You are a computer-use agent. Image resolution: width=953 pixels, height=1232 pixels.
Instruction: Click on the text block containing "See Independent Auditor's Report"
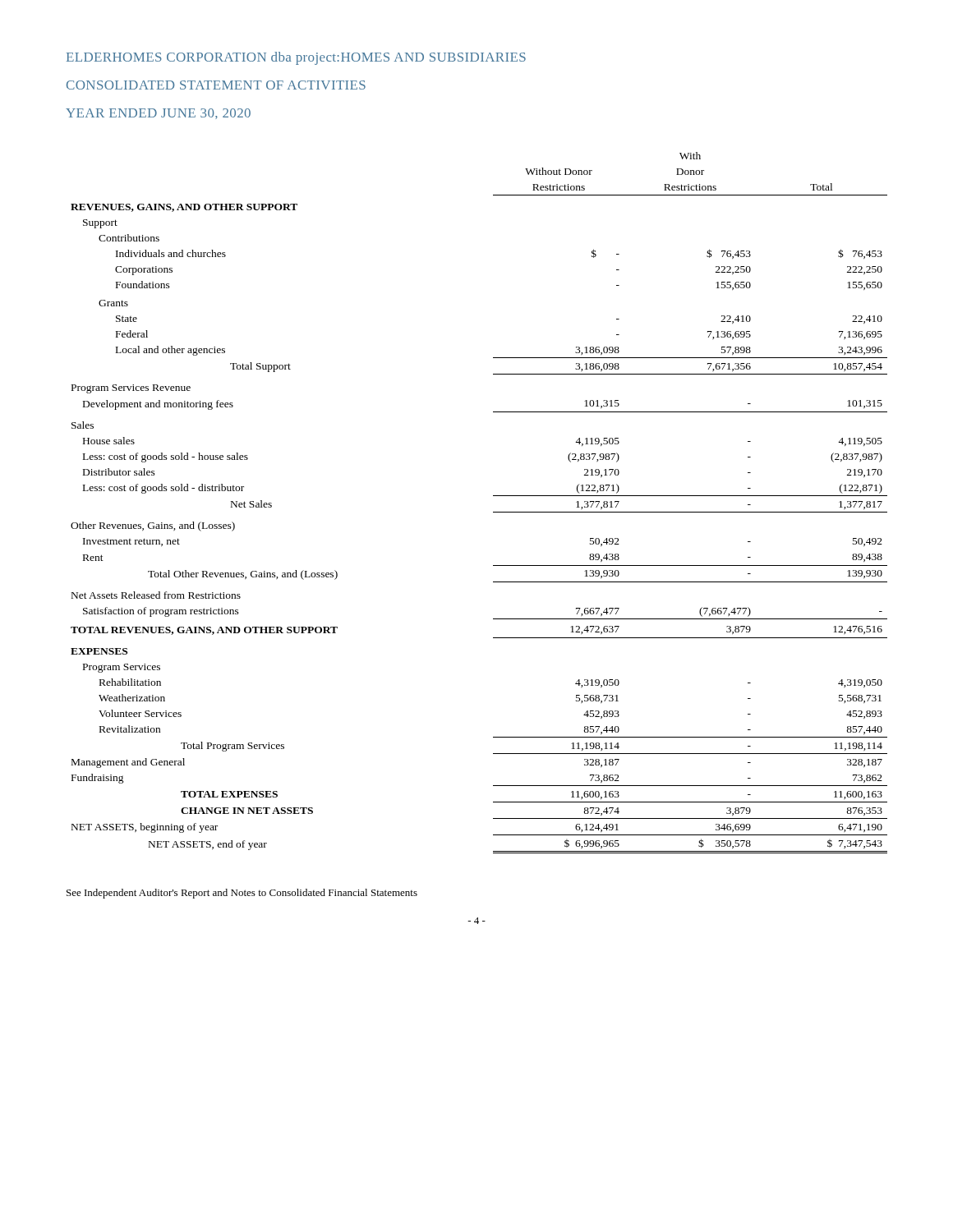point(242,892)
